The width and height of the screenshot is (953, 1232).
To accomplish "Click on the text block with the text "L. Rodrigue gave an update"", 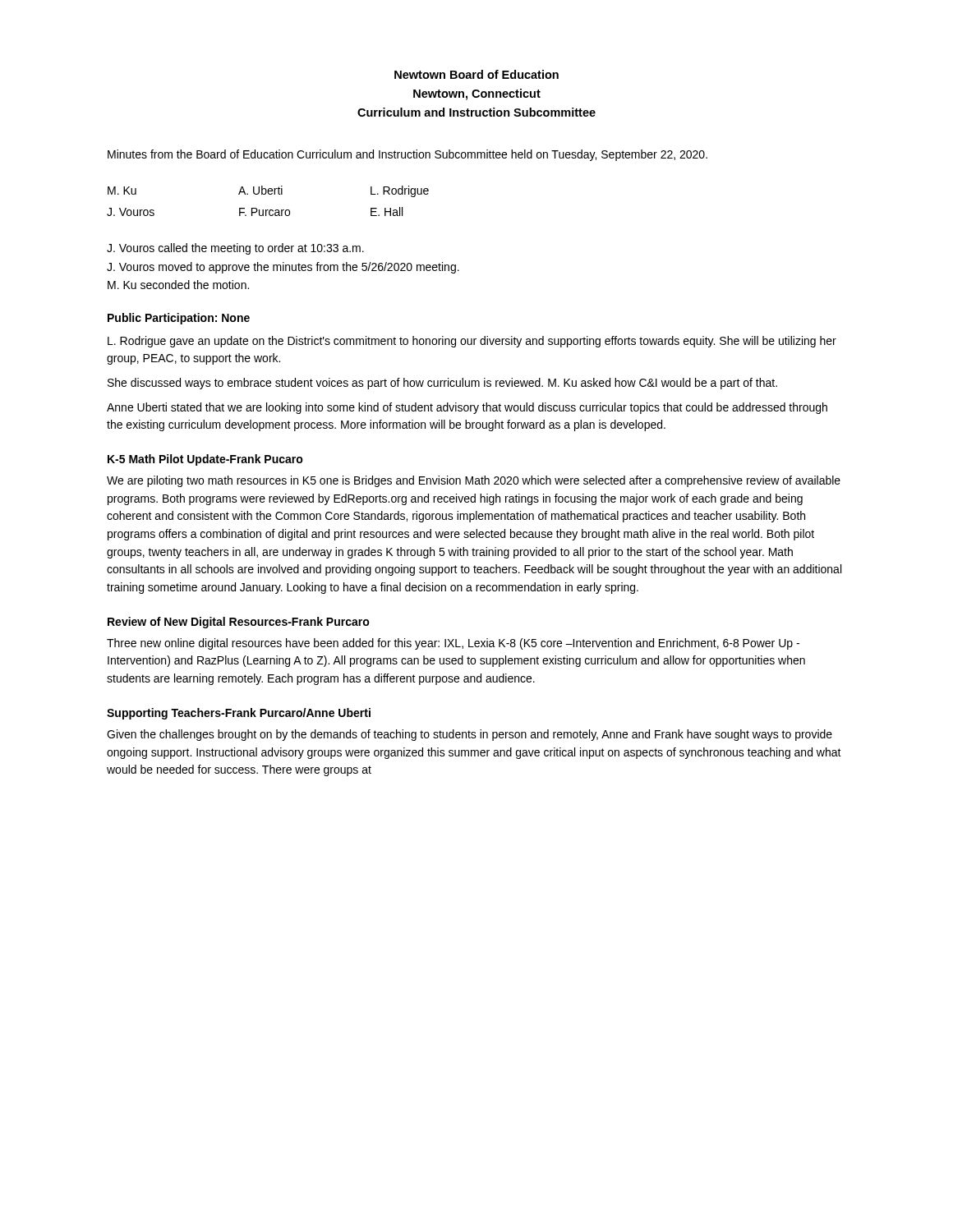I will (x=476, y=383).
